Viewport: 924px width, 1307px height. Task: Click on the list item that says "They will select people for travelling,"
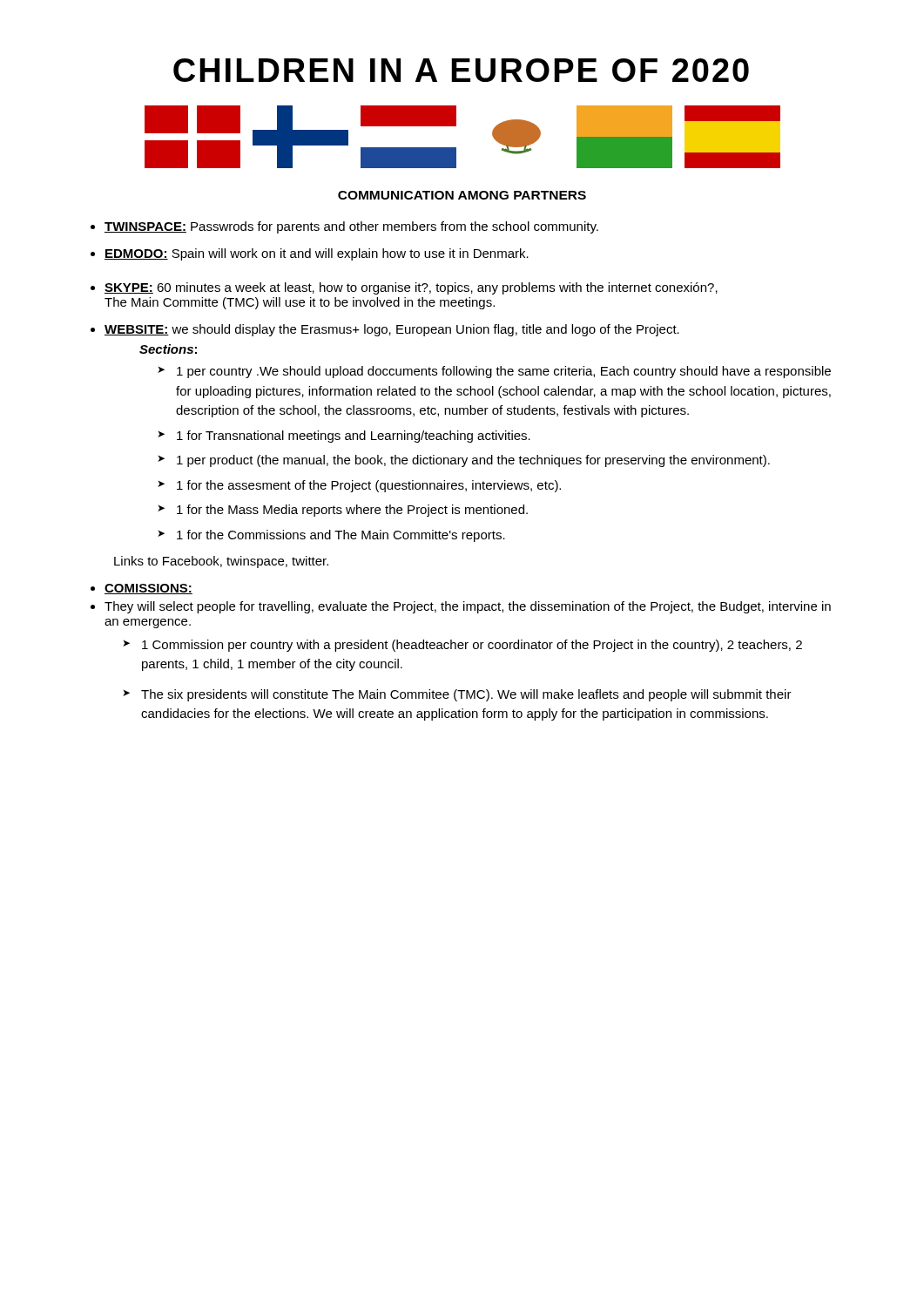(x=468, y=607)
